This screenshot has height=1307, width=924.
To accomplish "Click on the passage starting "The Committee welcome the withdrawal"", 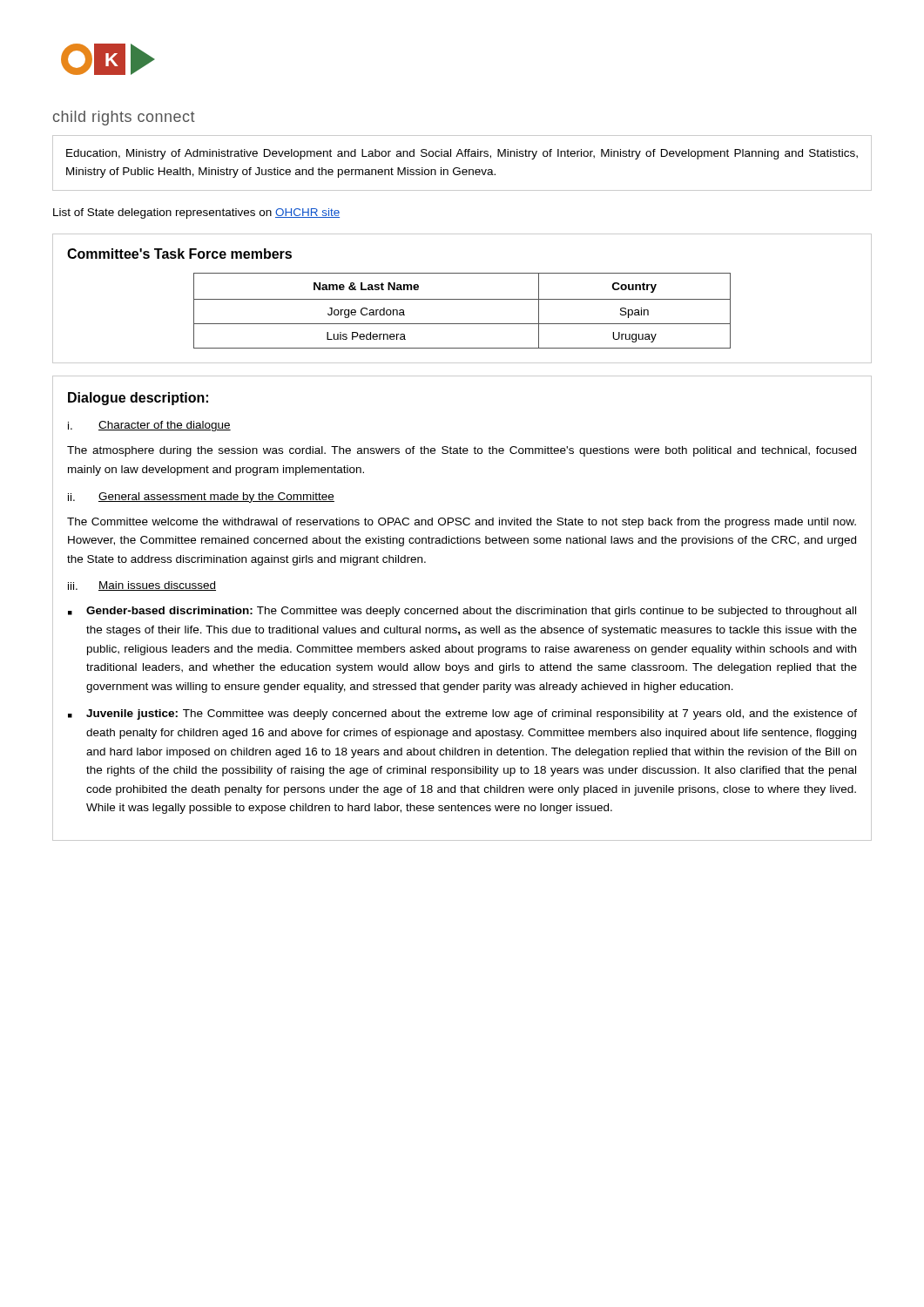I will pos(462,540).
